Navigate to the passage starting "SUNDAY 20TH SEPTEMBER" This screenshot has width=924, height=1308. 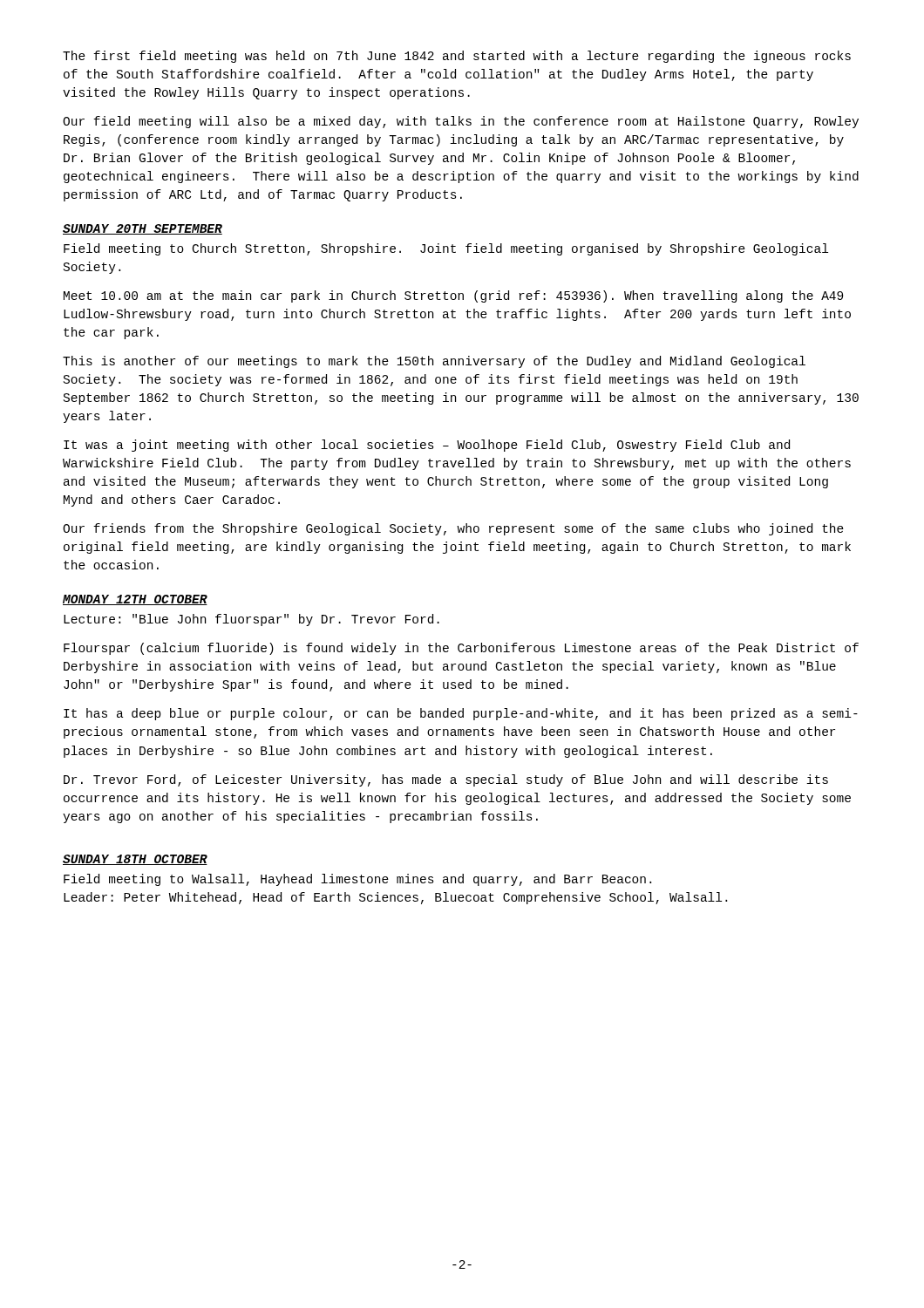(142, 229)
